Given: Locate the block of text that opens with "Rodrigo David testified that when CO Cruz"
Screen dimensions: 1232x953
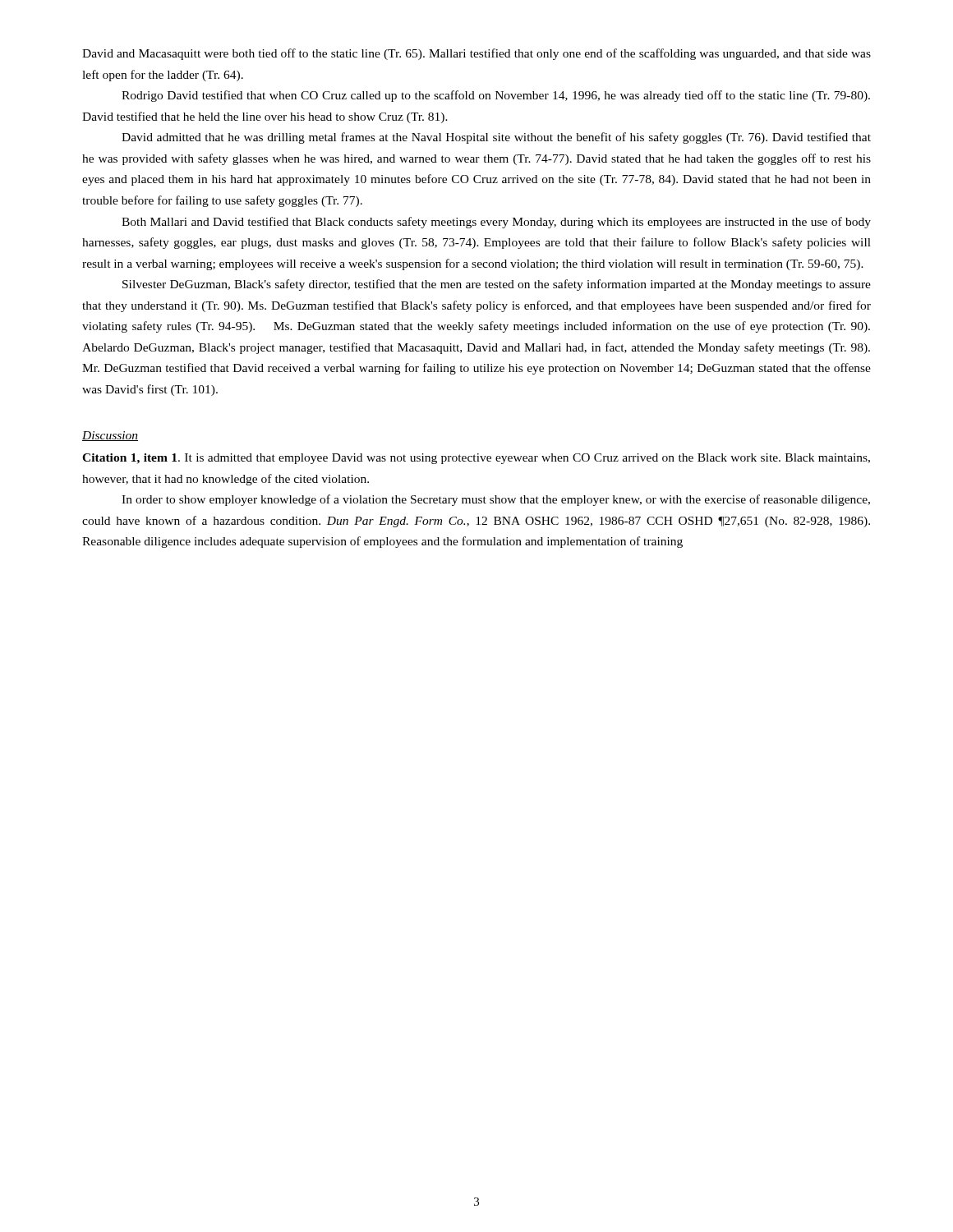Looking at the screenshot, I should click(476, 106).
